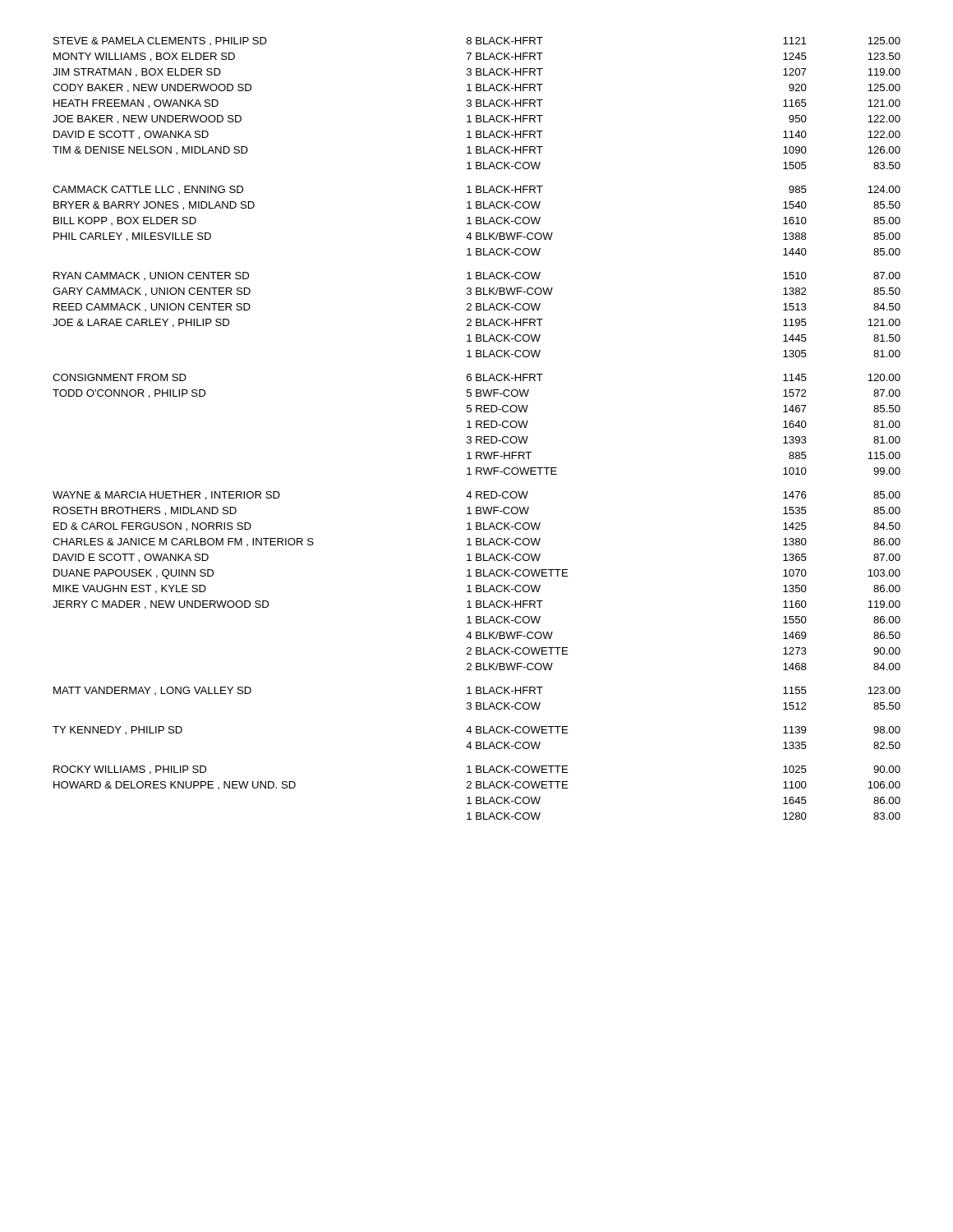Click the passage that begins "GARY CAMMACK , UNION CENTER"

pyautogui.click(x=476, y=291)
